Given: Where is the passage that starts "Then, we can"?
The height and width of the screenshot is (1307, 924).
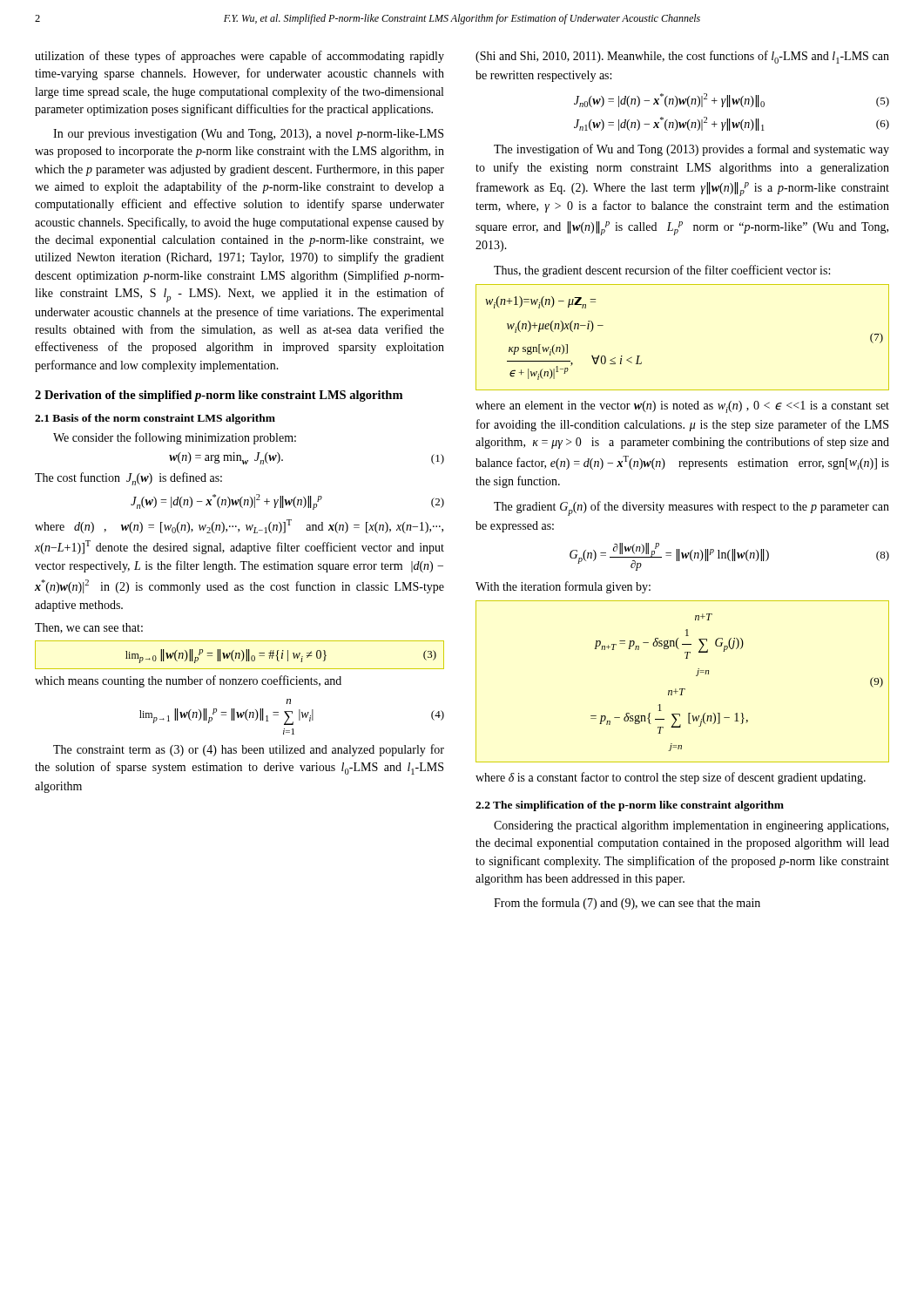Looking at the screenshot, I should pyautogui.click(x=89, y=628).
